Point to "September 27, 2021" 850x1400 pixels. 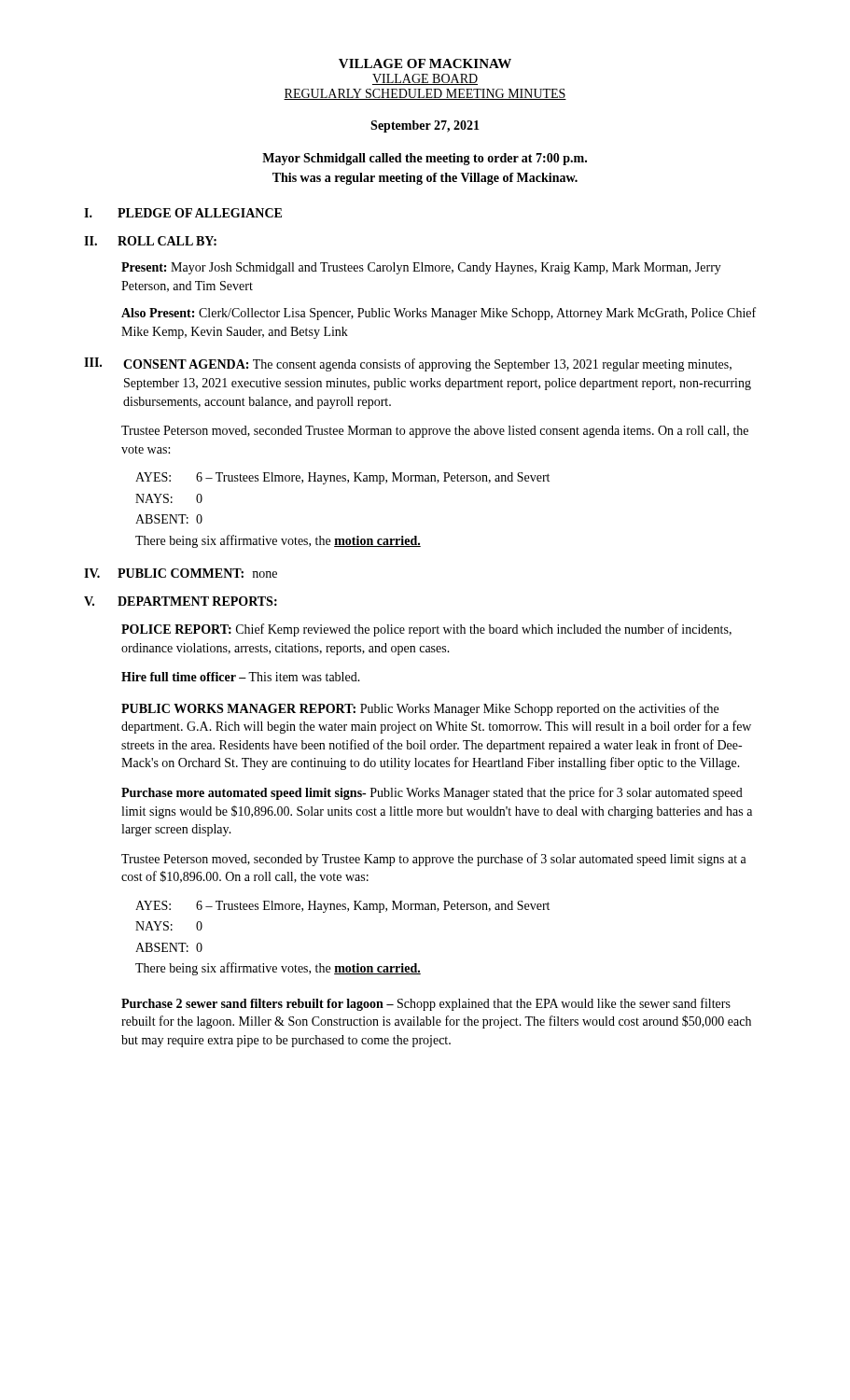[425, 126]
